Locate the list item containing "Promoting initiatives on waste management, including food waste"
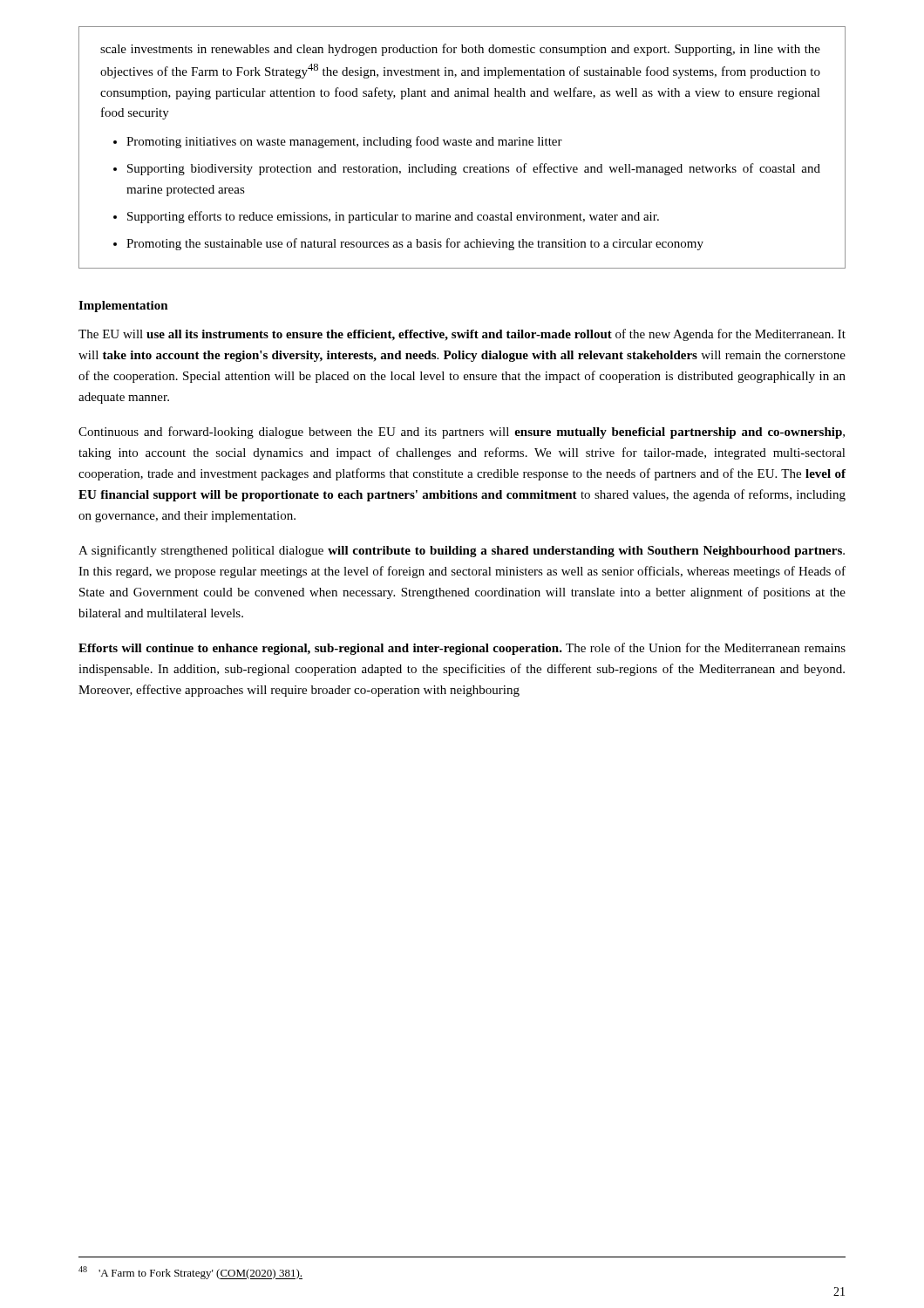The height and width of the screenshot is (1308, 924). coord(344,141)
